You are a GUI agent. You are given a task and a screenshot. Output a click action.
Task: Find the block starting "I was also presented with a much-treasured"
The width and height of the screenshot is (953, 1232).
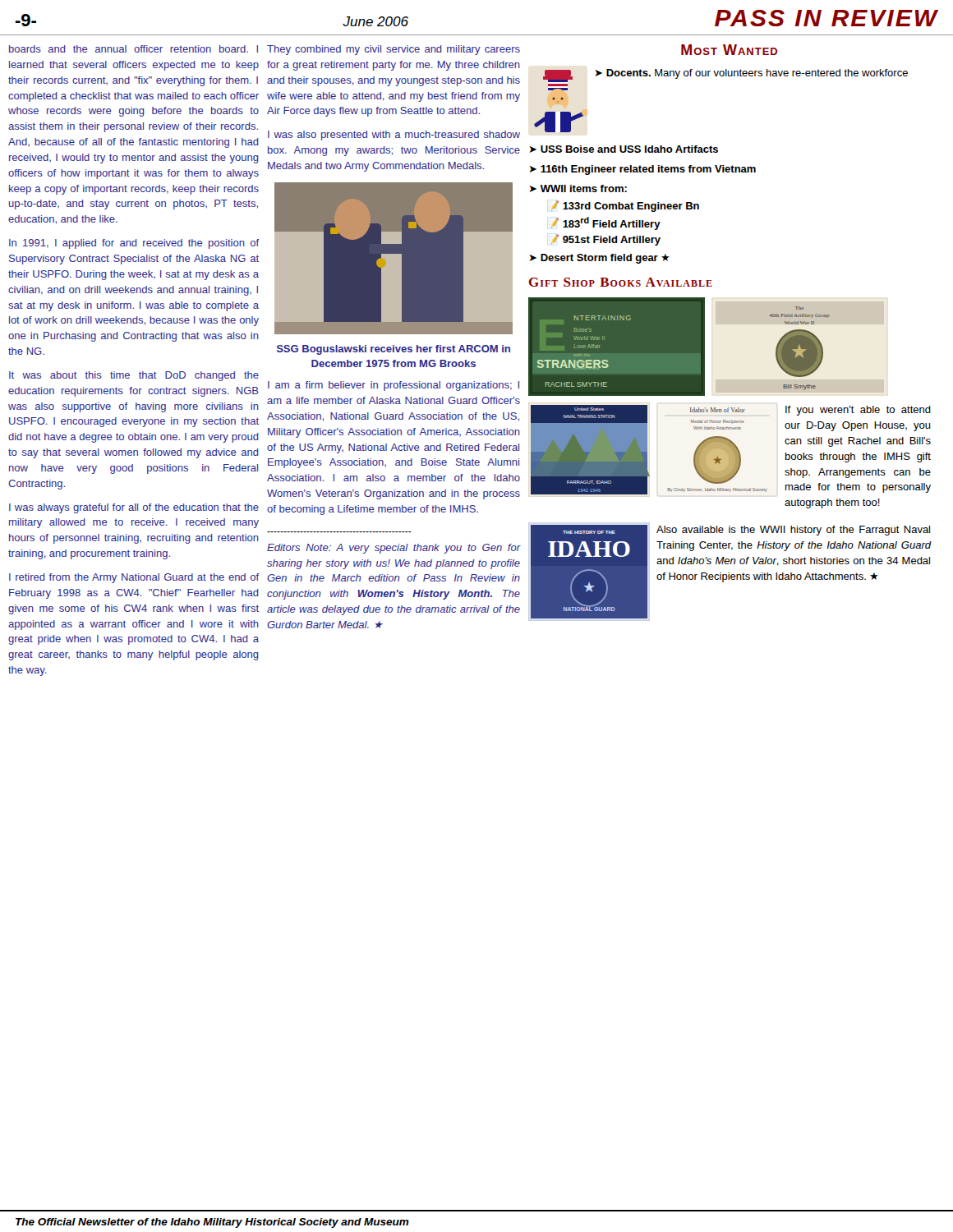click(x=394, y=150)
